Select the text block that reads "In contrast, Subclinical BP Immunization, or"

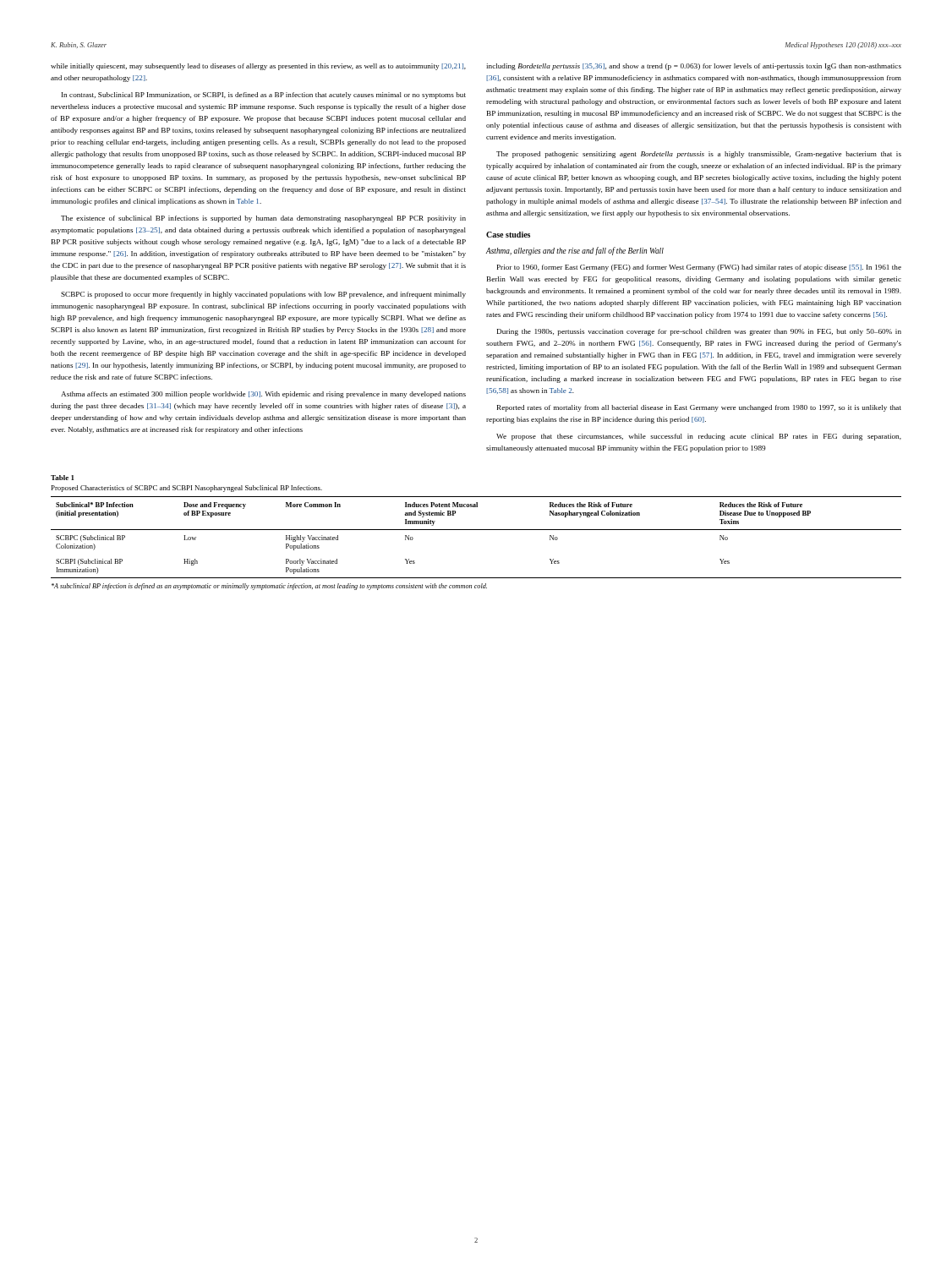coord(258,149)
